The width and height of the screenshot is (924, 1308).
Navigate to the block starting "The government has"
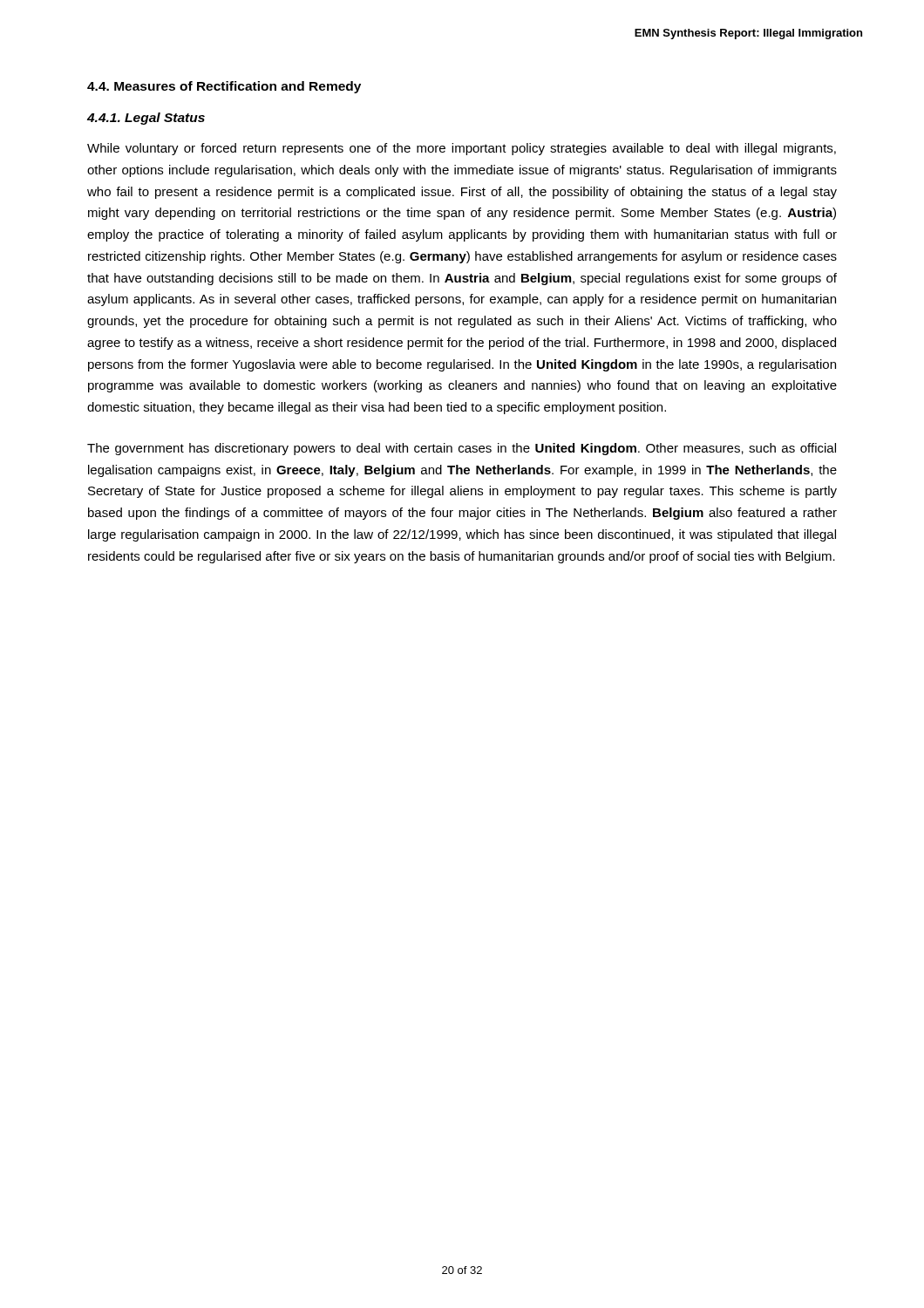462,501
